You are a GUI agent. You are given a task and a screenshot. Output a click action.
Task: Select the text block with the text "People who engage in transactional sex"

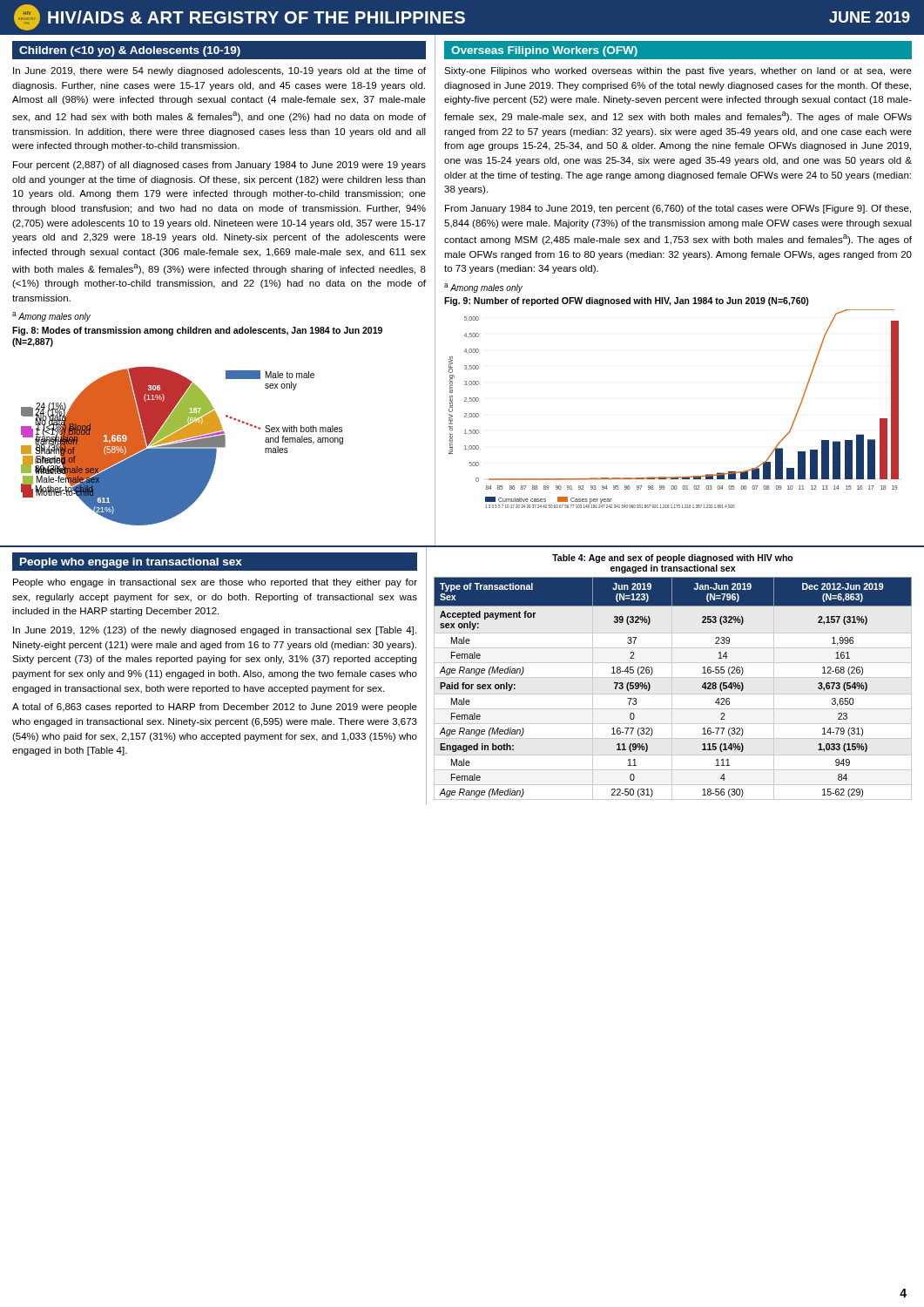tap(215, 655)
